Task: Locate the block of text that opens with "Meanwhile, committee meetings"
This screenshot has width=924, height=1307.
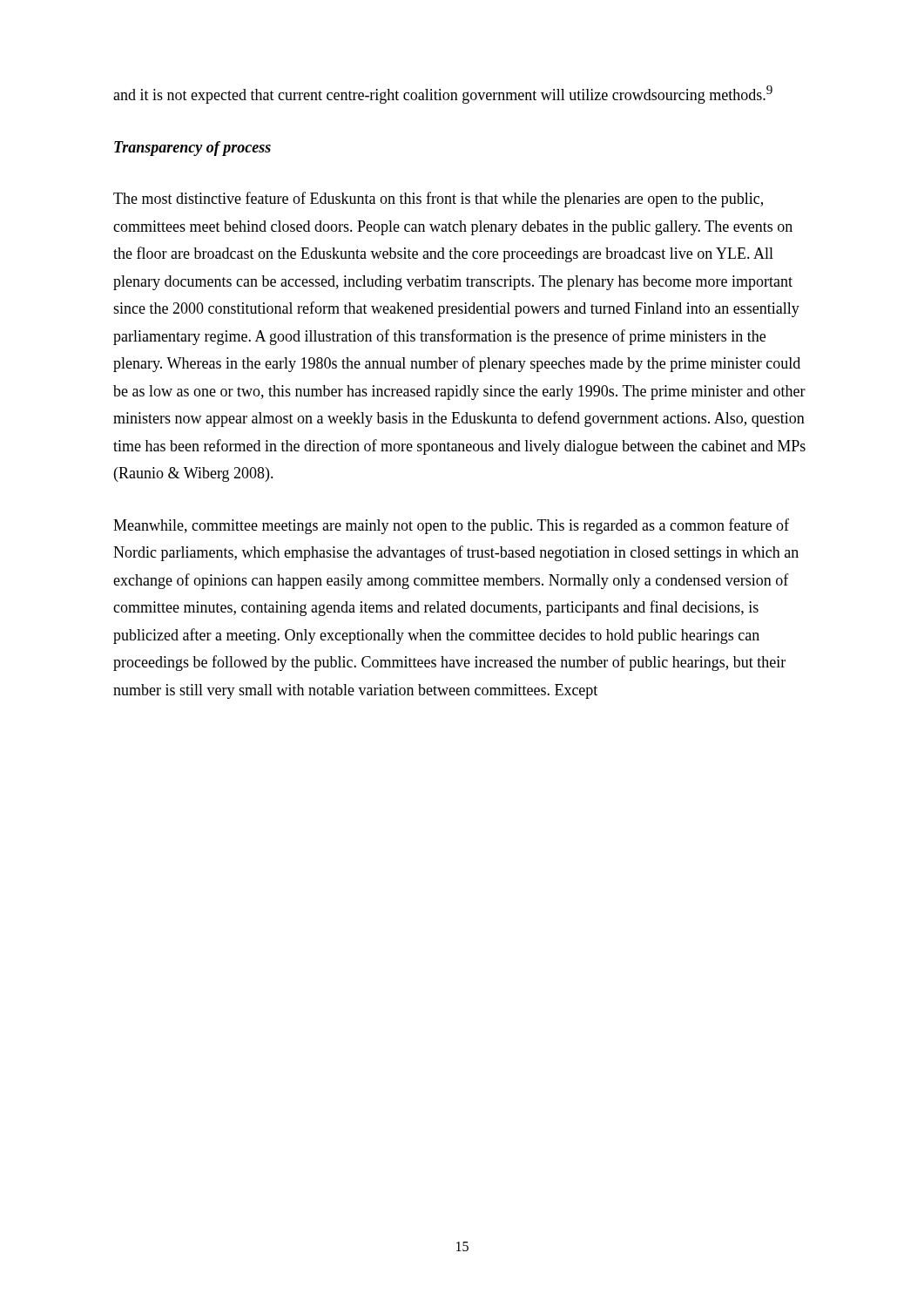Action: point(456,607)
